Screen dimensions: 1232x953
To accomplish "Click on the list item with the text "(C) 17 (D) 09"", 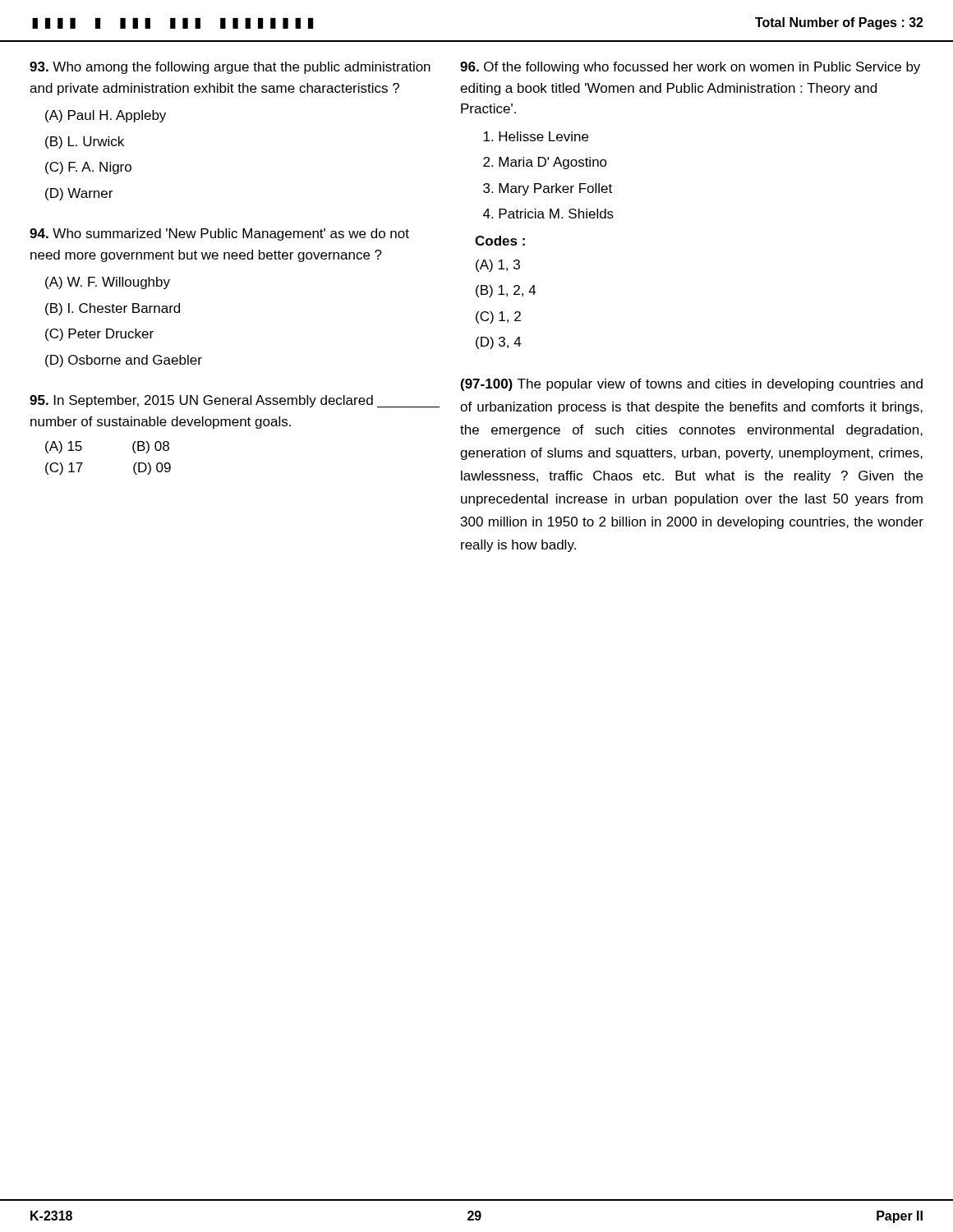I will point(62,469).
